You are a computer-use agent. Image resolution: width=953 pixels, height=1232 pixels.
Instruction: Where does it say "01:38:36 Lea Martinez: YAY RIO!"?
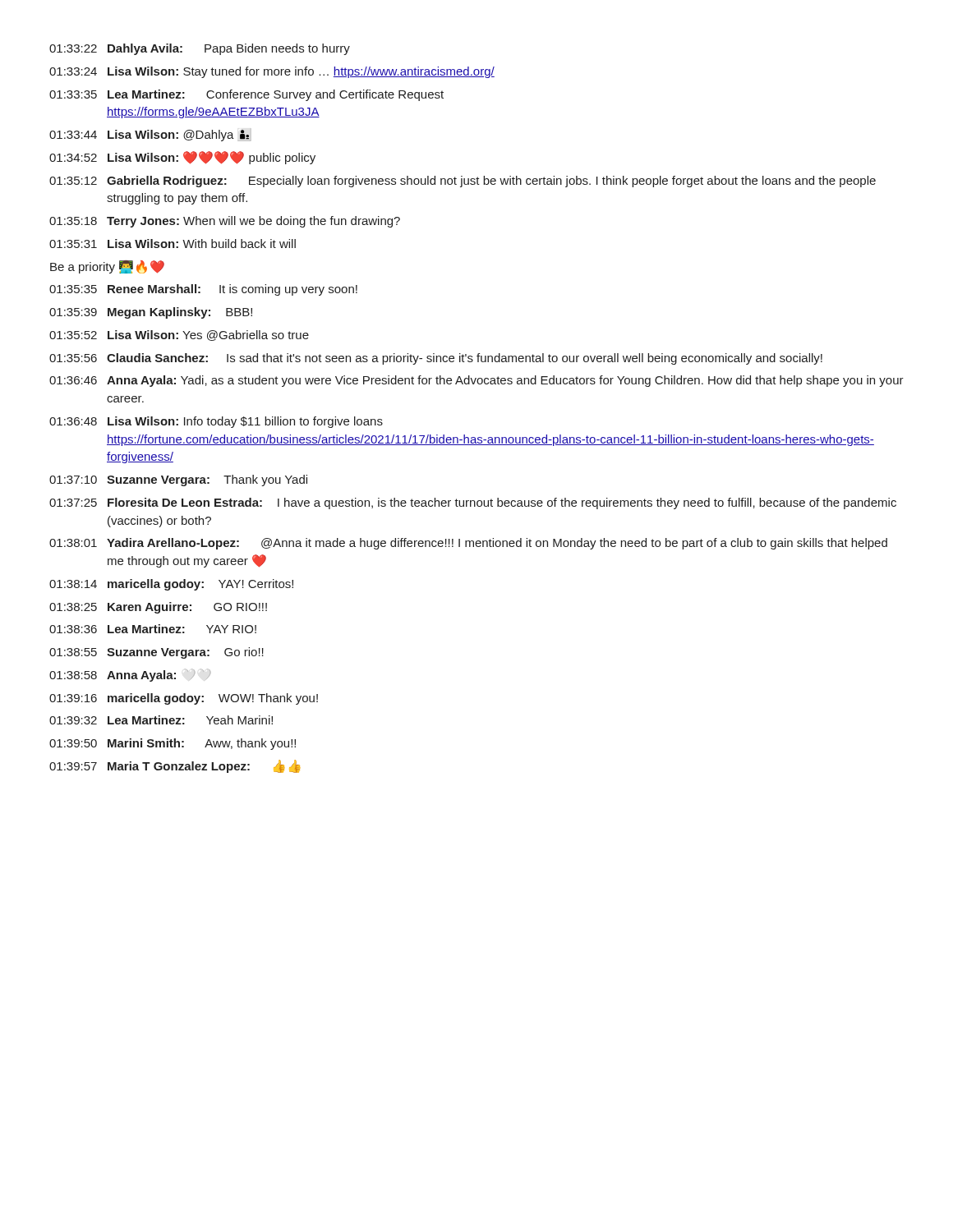point(153,629)
